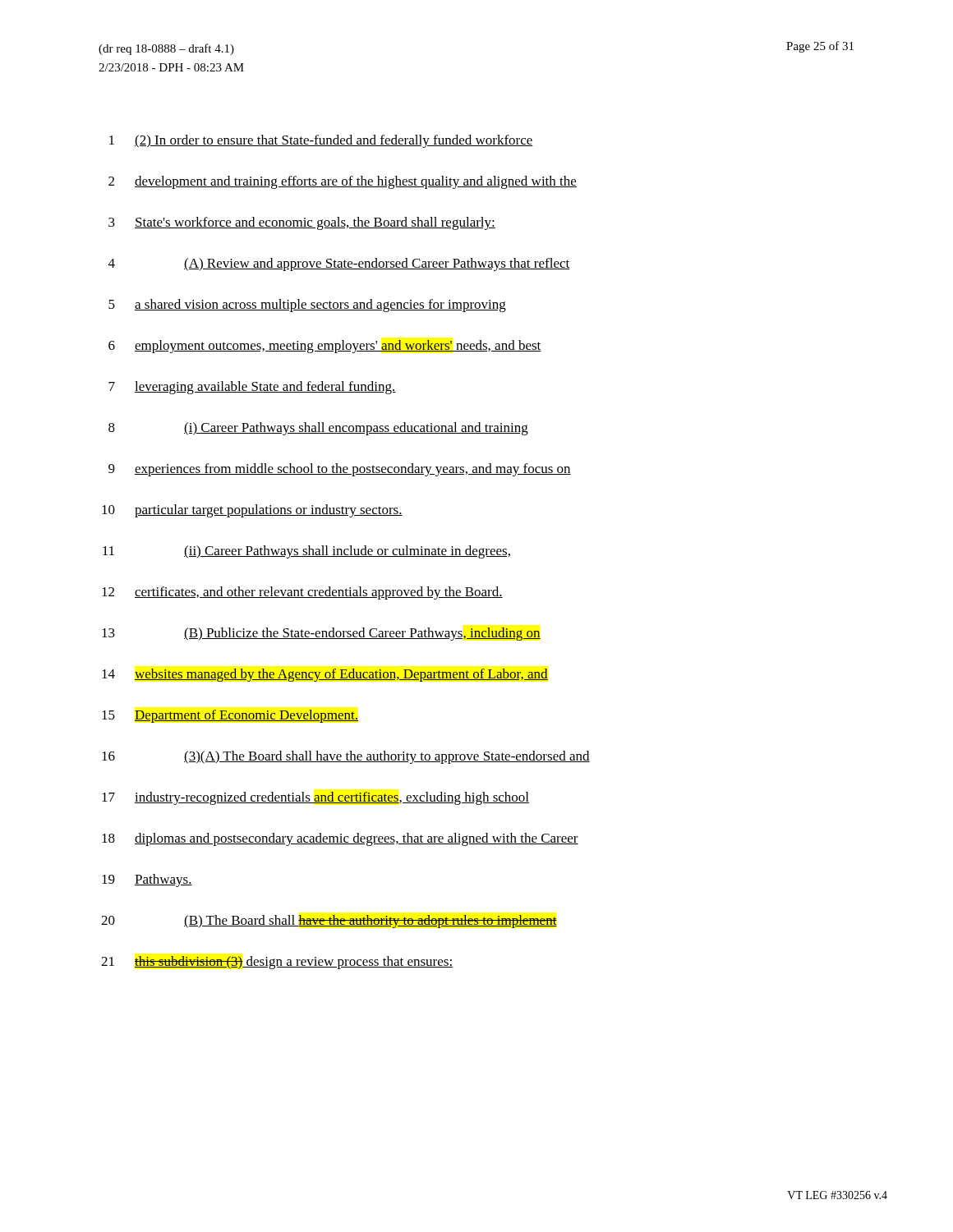
Task: Locate the list item containing "11 (ii) Career Pathways shall include or culminate"
Action: coord(476,552)
